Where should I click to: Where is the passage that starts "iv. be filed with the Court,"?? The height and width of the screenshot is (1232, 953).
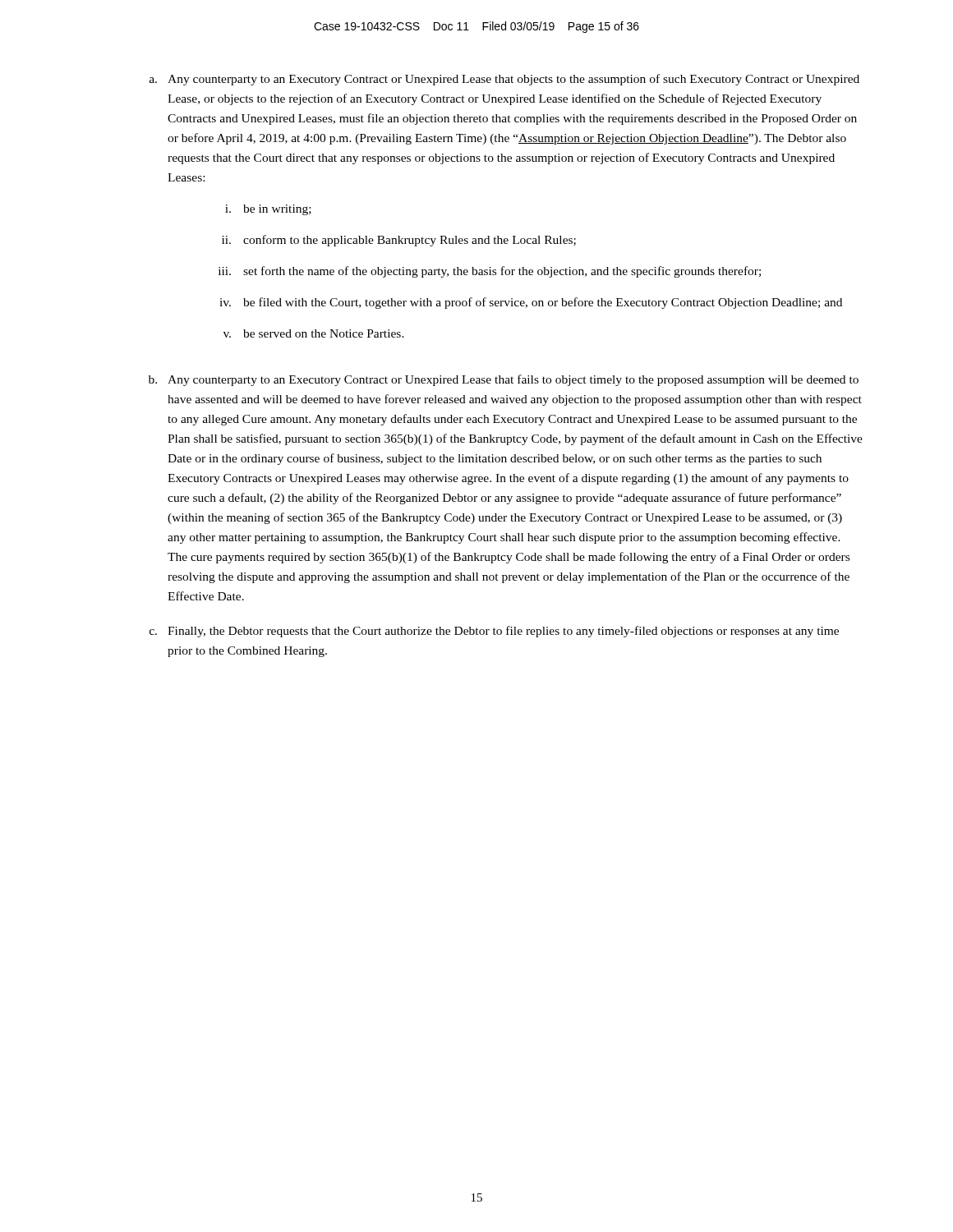click(517, 302)
